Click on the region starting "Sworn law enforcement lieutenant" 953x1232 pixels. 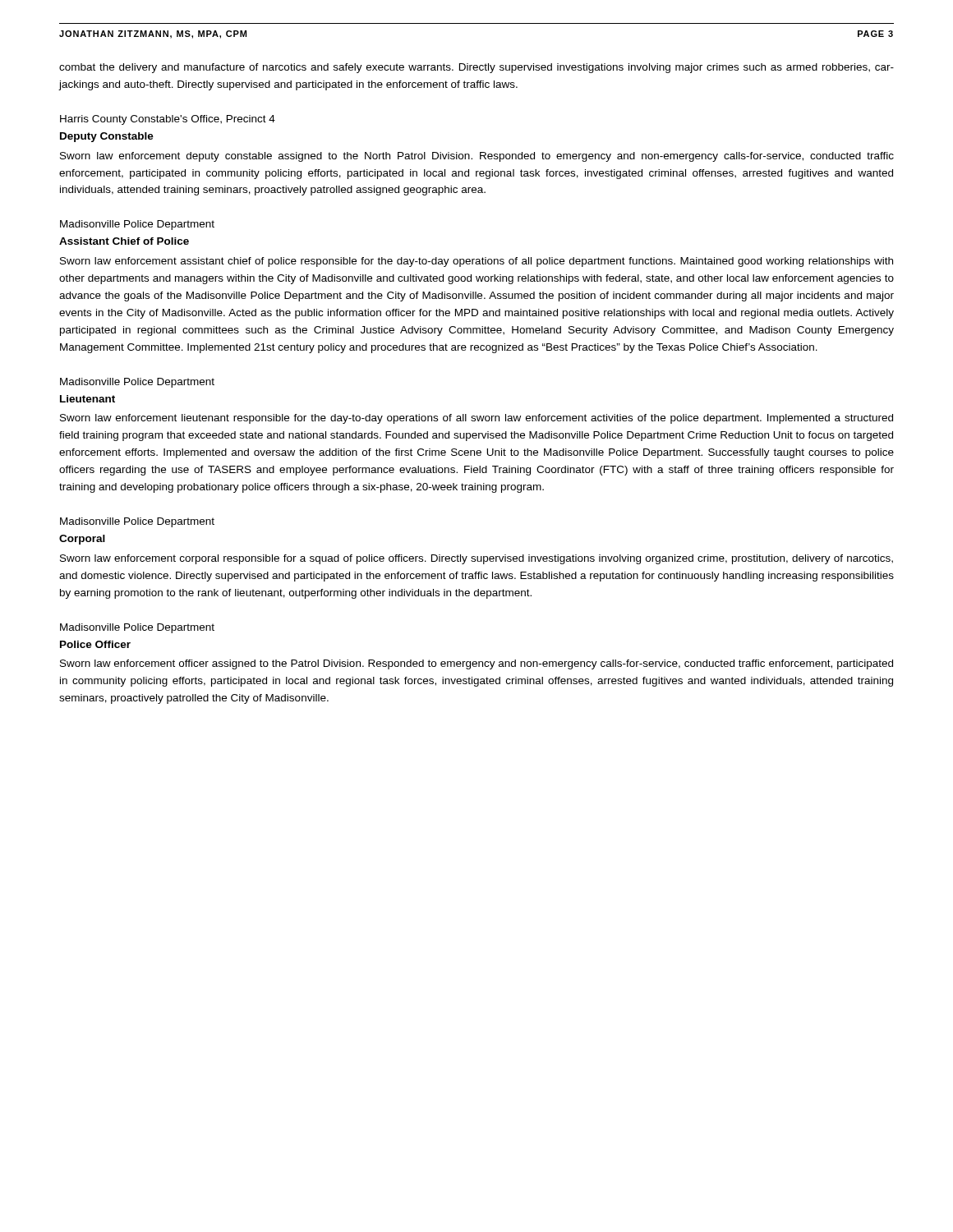click(476, 452)
